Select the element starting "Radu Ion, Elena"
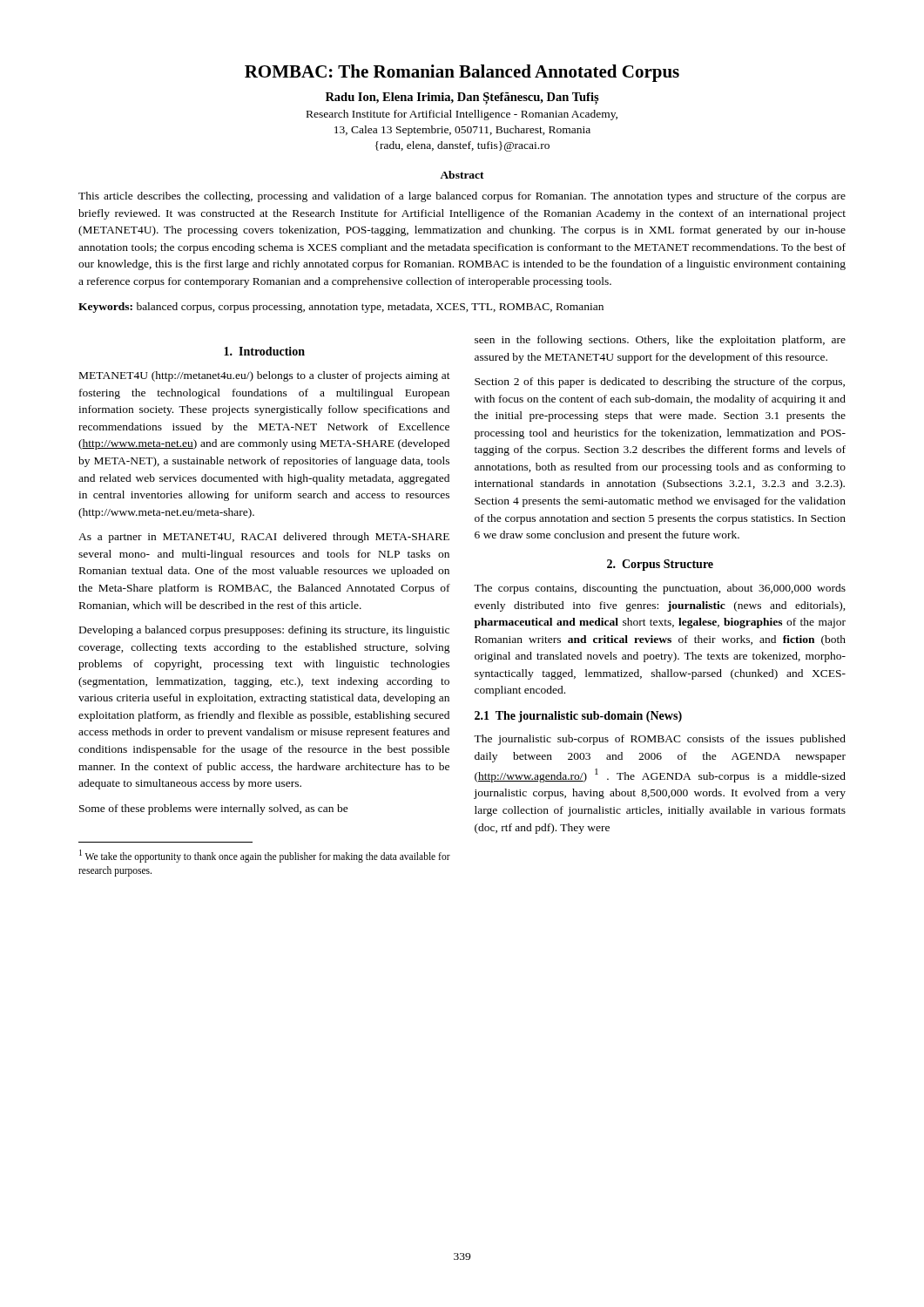The height and width of the screenshot is (1307, 924). coord(462,121)
